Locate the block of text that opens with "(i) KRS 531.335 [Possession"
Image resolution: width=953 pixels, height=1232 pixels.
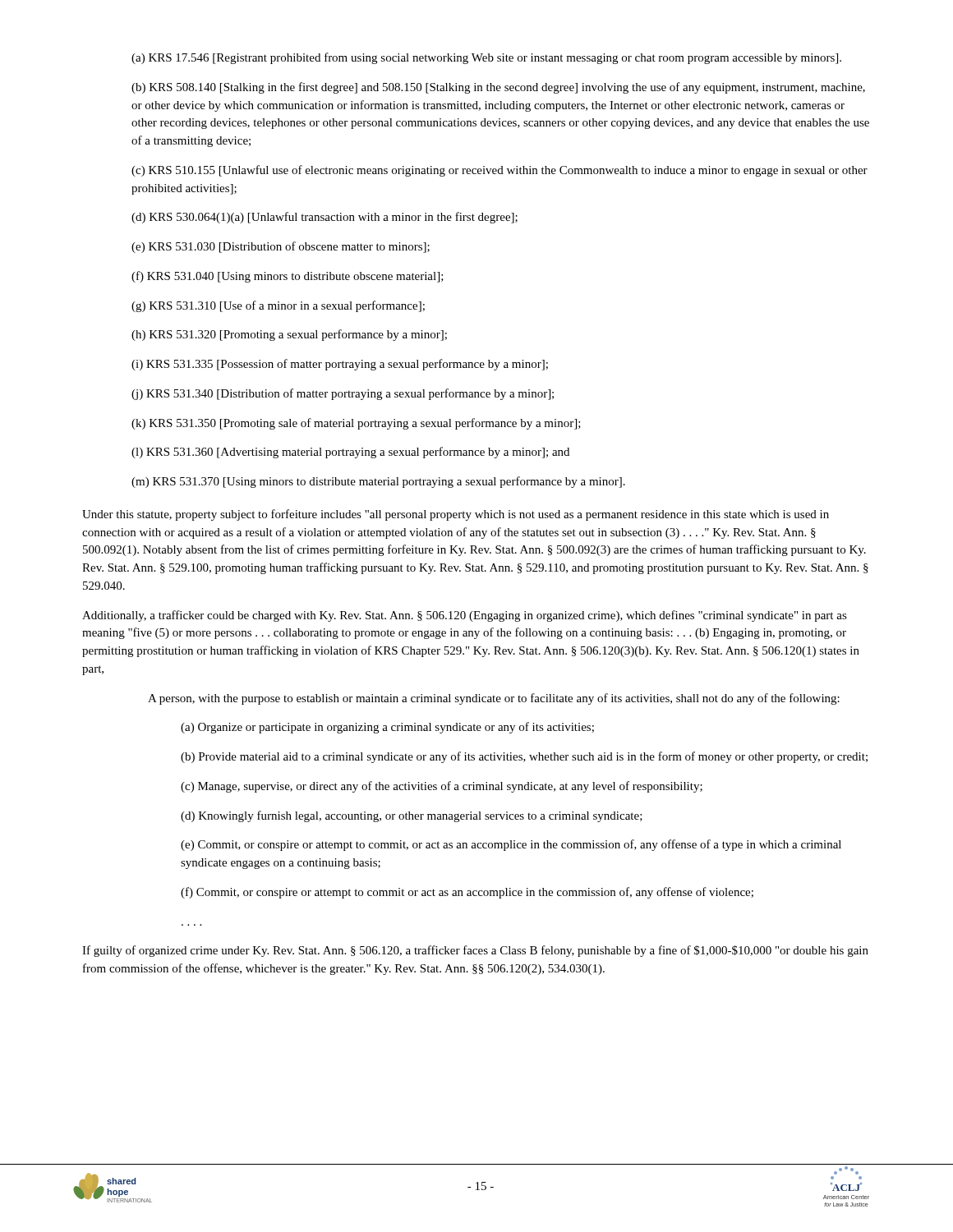(501, 365)
